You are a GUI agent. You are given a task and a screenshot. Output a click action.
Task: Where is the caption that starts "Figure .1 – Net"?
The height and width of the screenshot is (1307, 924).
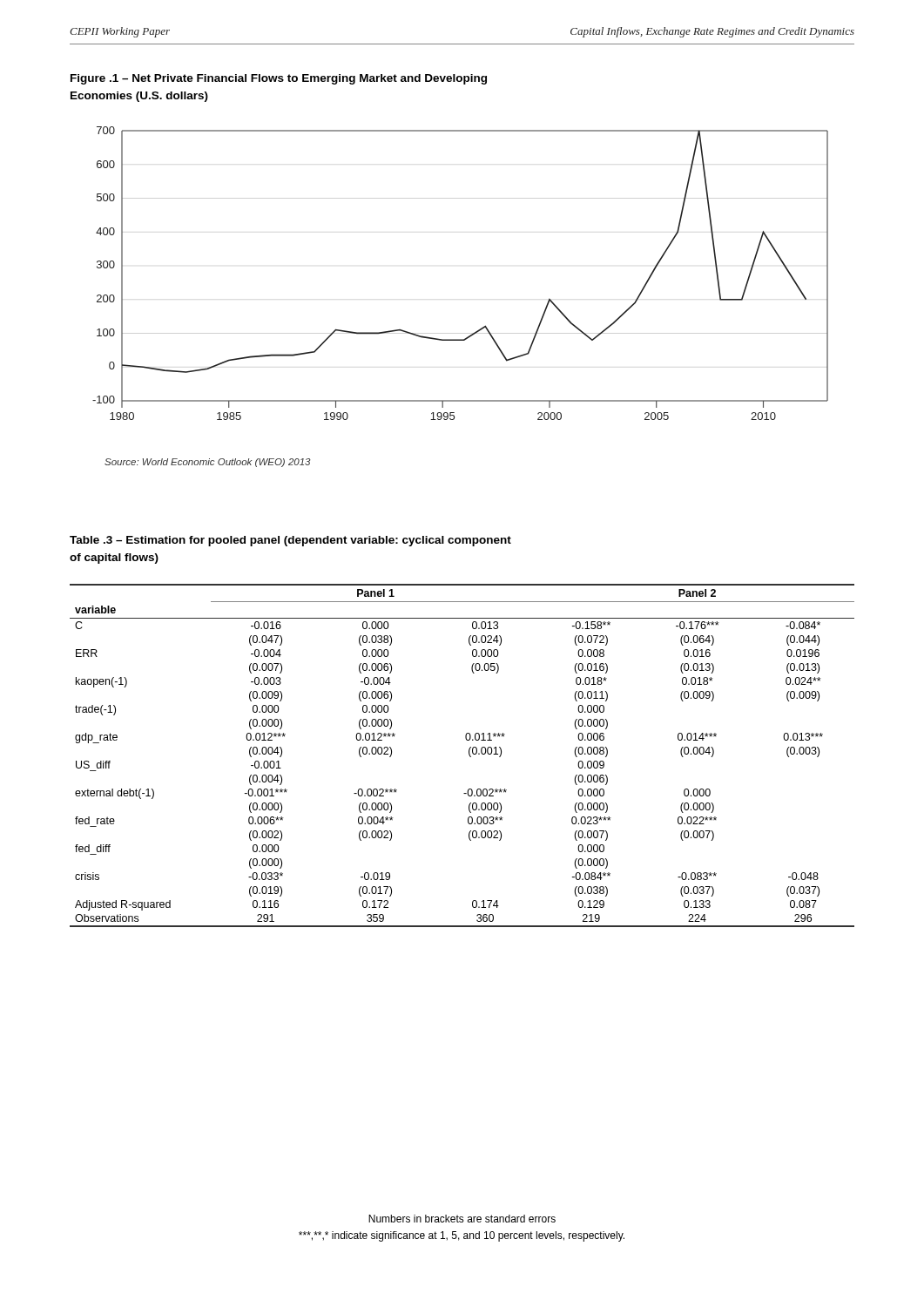pyautogui.click(x=279, y=87)
